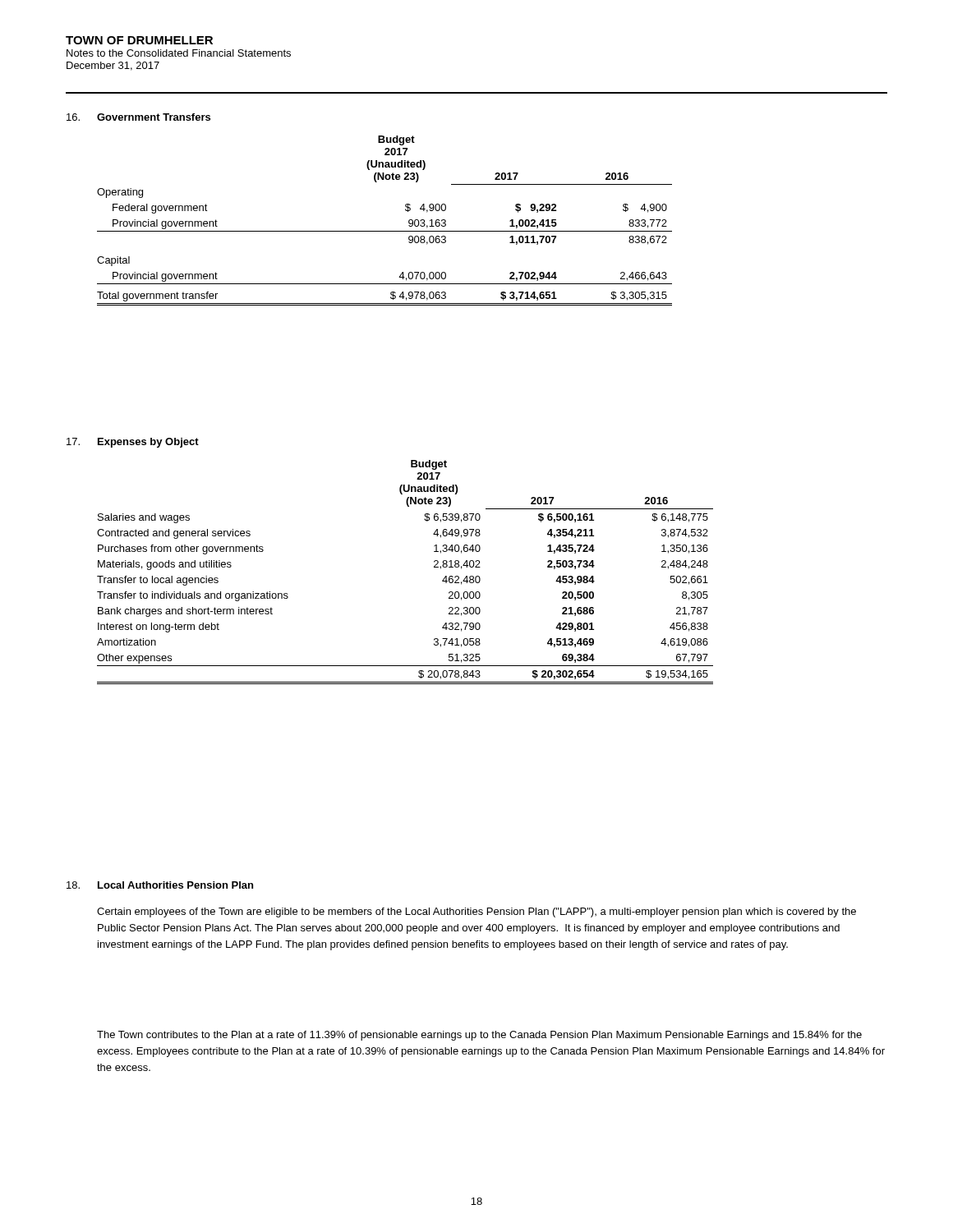The height and width of the screenshot is (1232, 953).
Task: Click on the table containing "$ 20,302,654"
Action: [476, 570]
